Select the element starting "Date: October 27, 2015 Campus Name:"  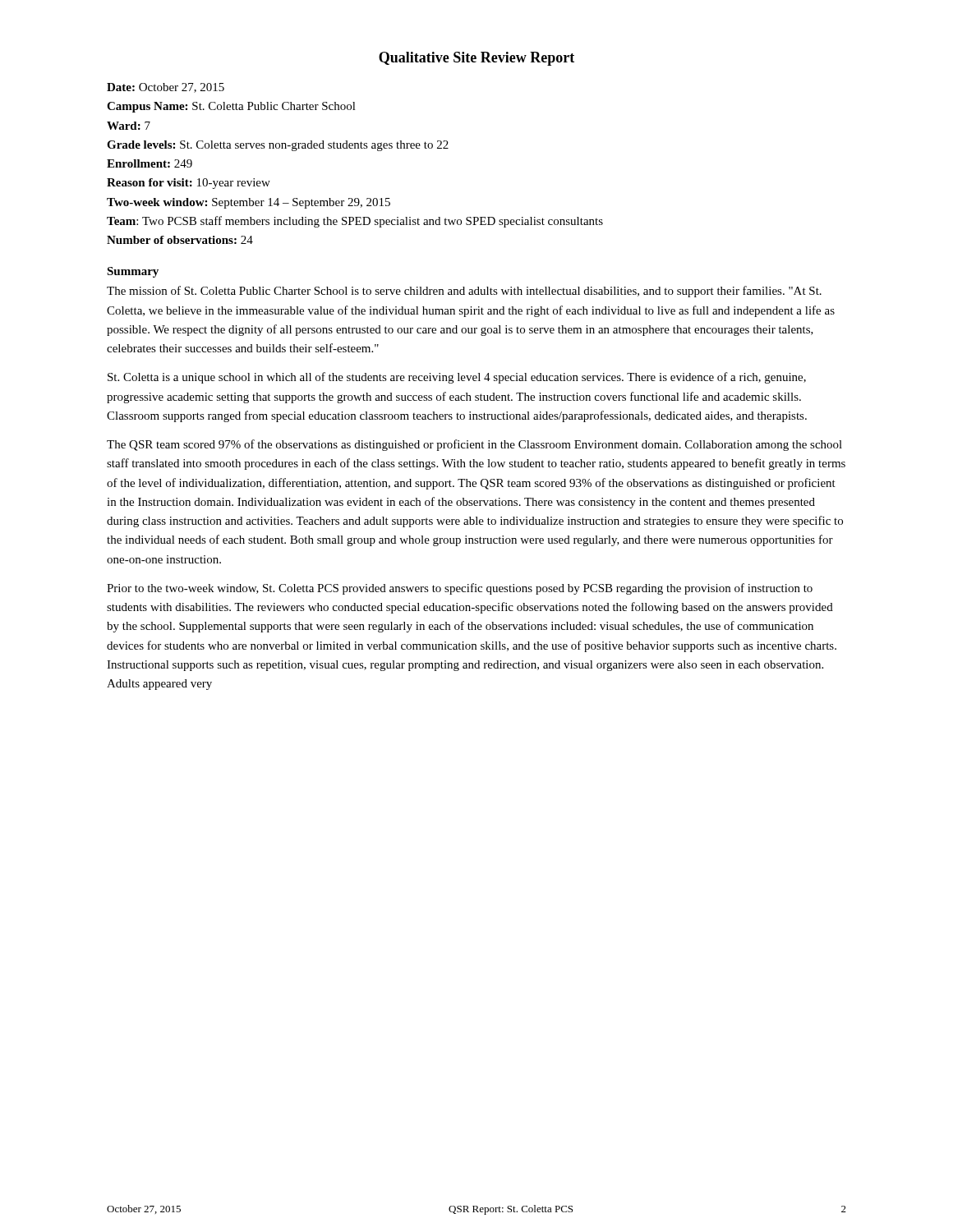(x=166, y=88)
